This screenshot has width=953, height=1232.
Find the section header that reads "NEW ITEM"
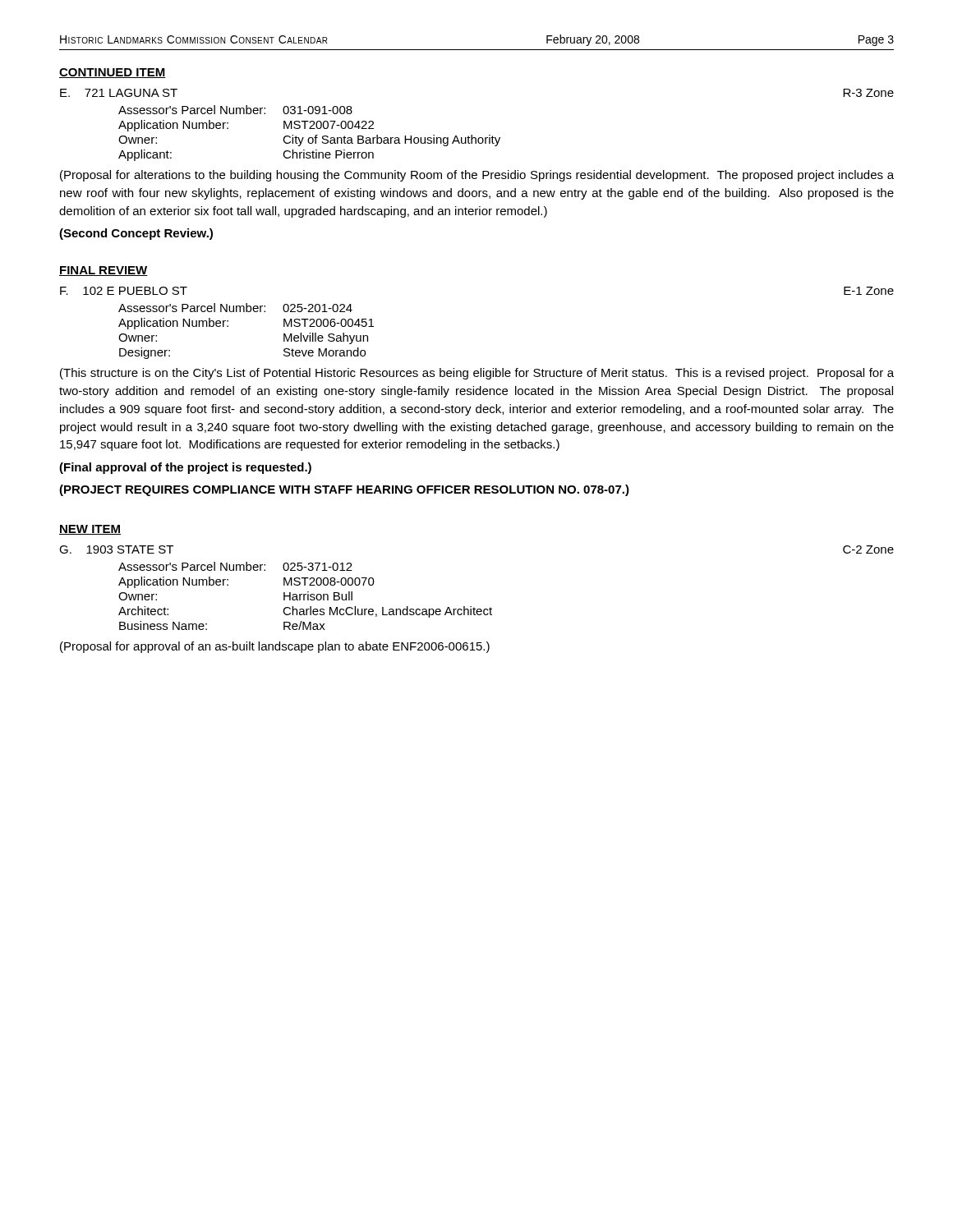(90, 528)
